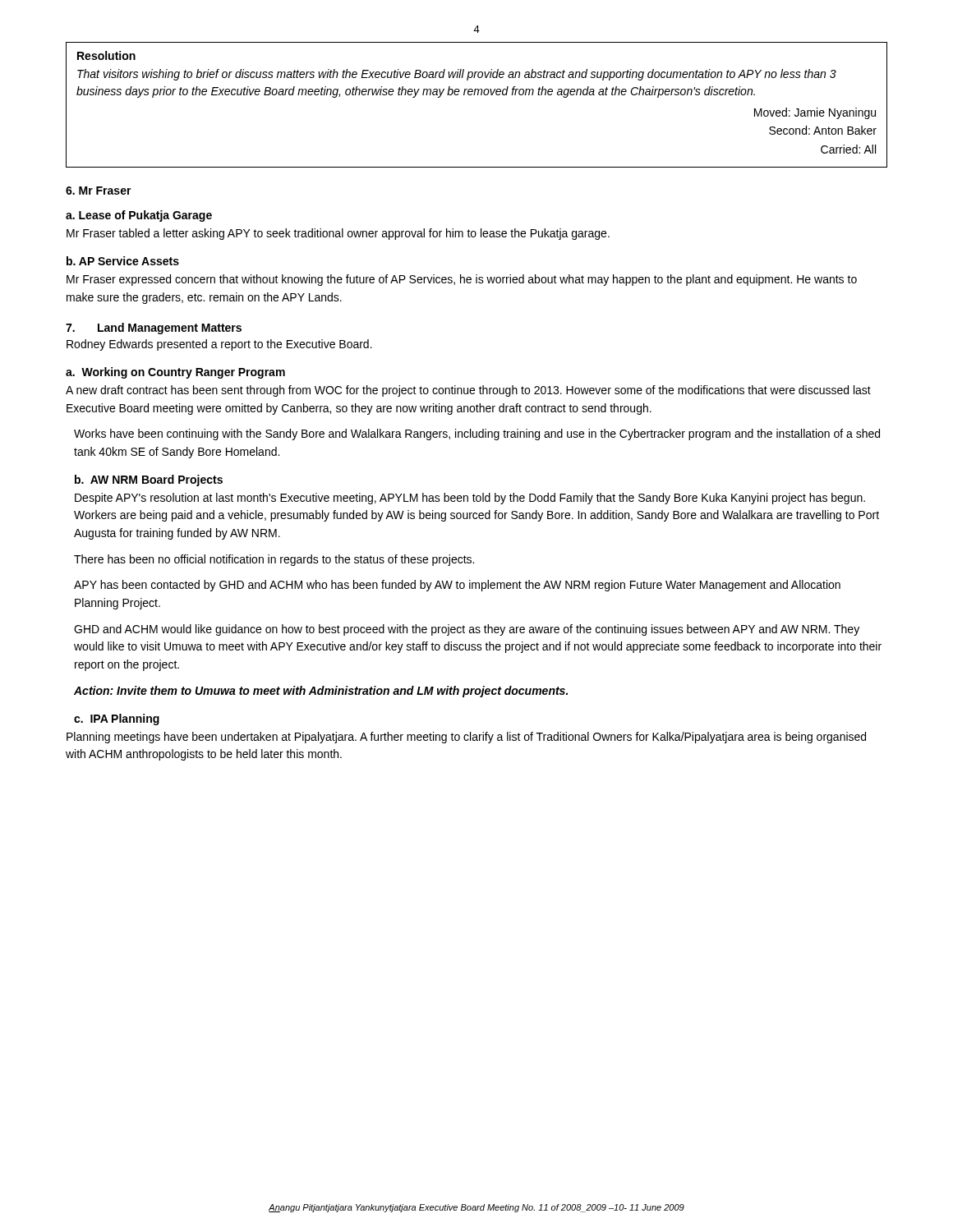The height and width of the screenshot is (1232, 953).
Task: Navigate to the element starting "Works have been continuing with the"
Action: (x=477, y=443)
